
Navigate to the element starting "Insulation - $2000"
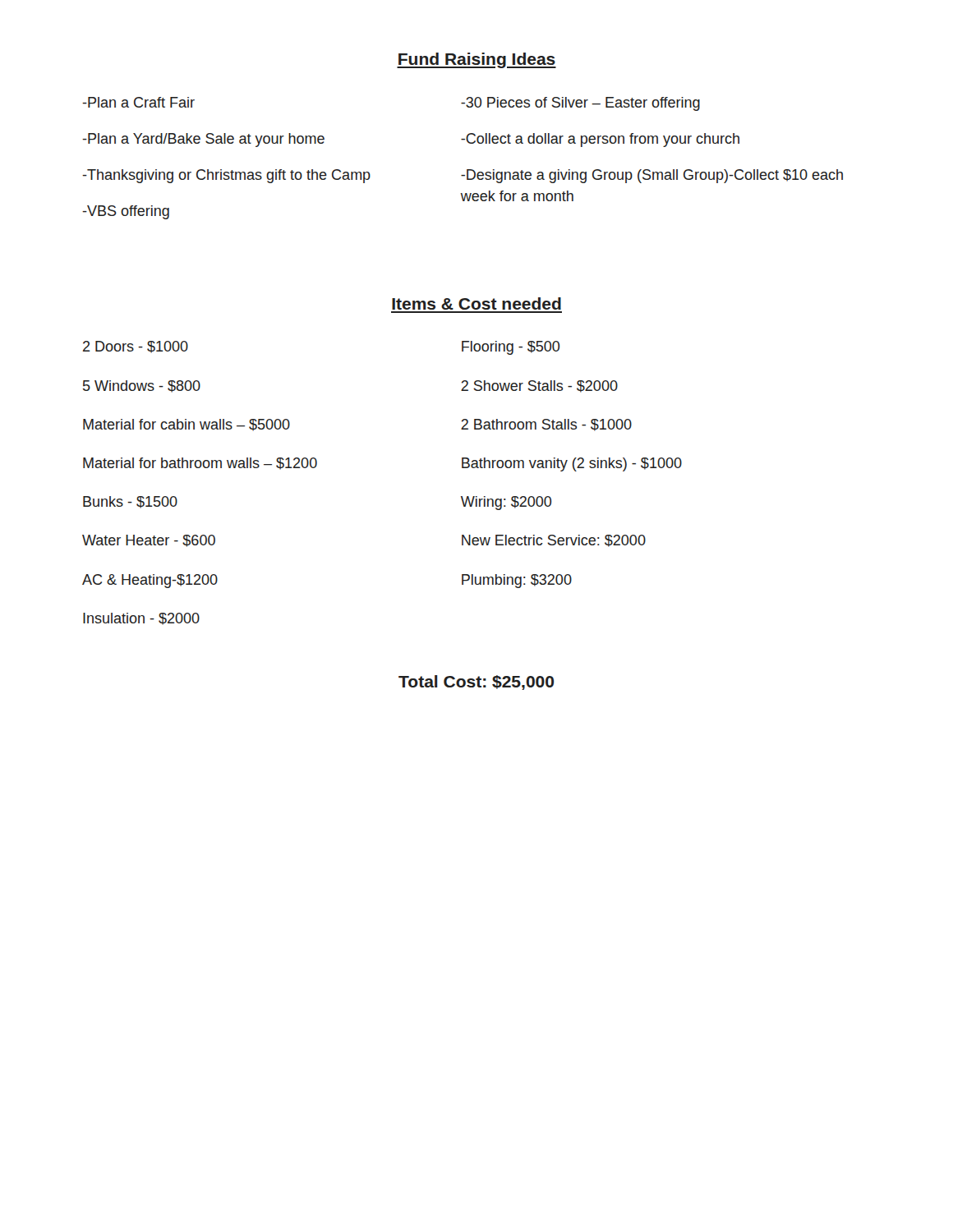click(141, 618)
